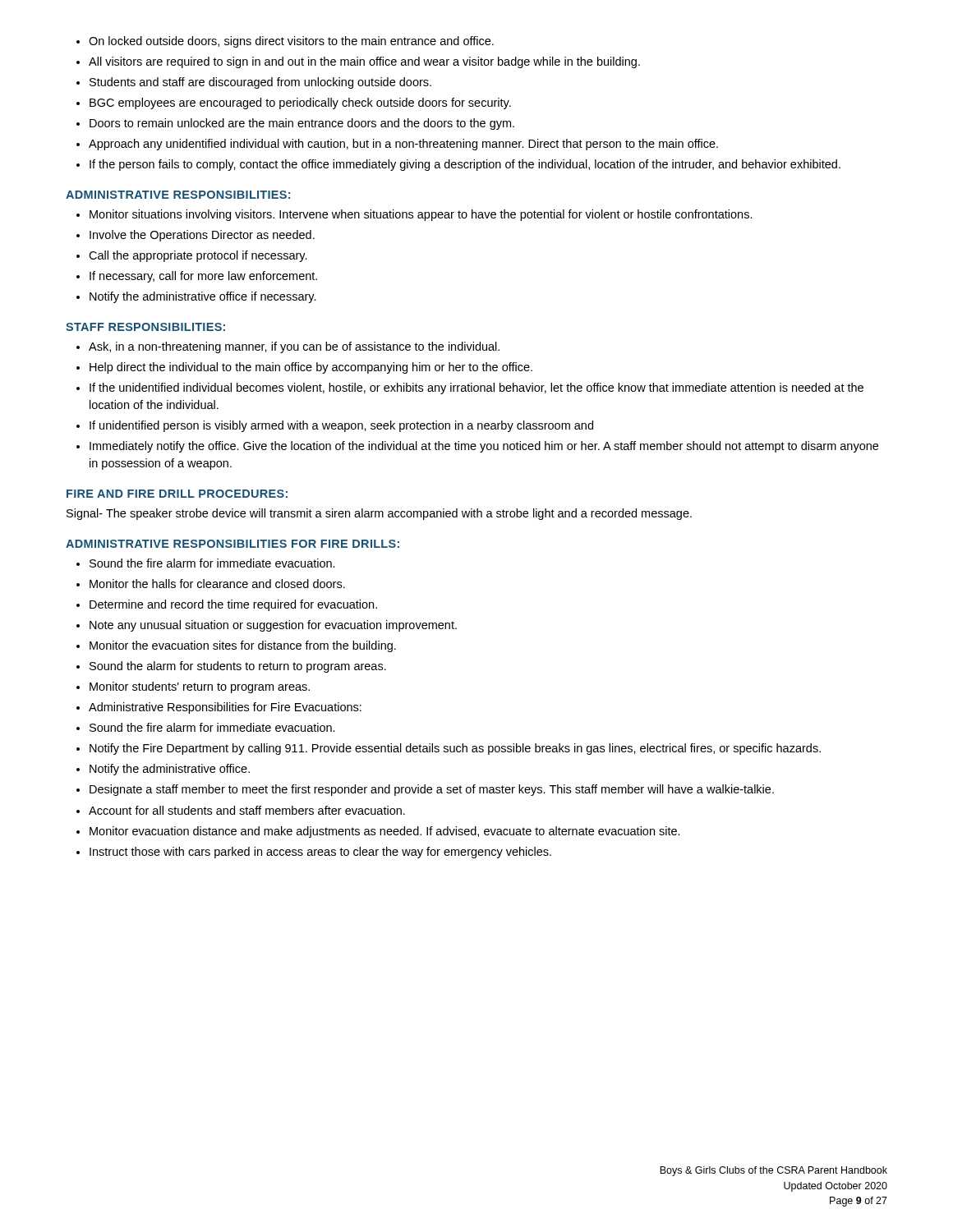Click the passage that begins "Monitor the halls for clearance"
Screen dimensions: 1232x953
pos(211,584)
